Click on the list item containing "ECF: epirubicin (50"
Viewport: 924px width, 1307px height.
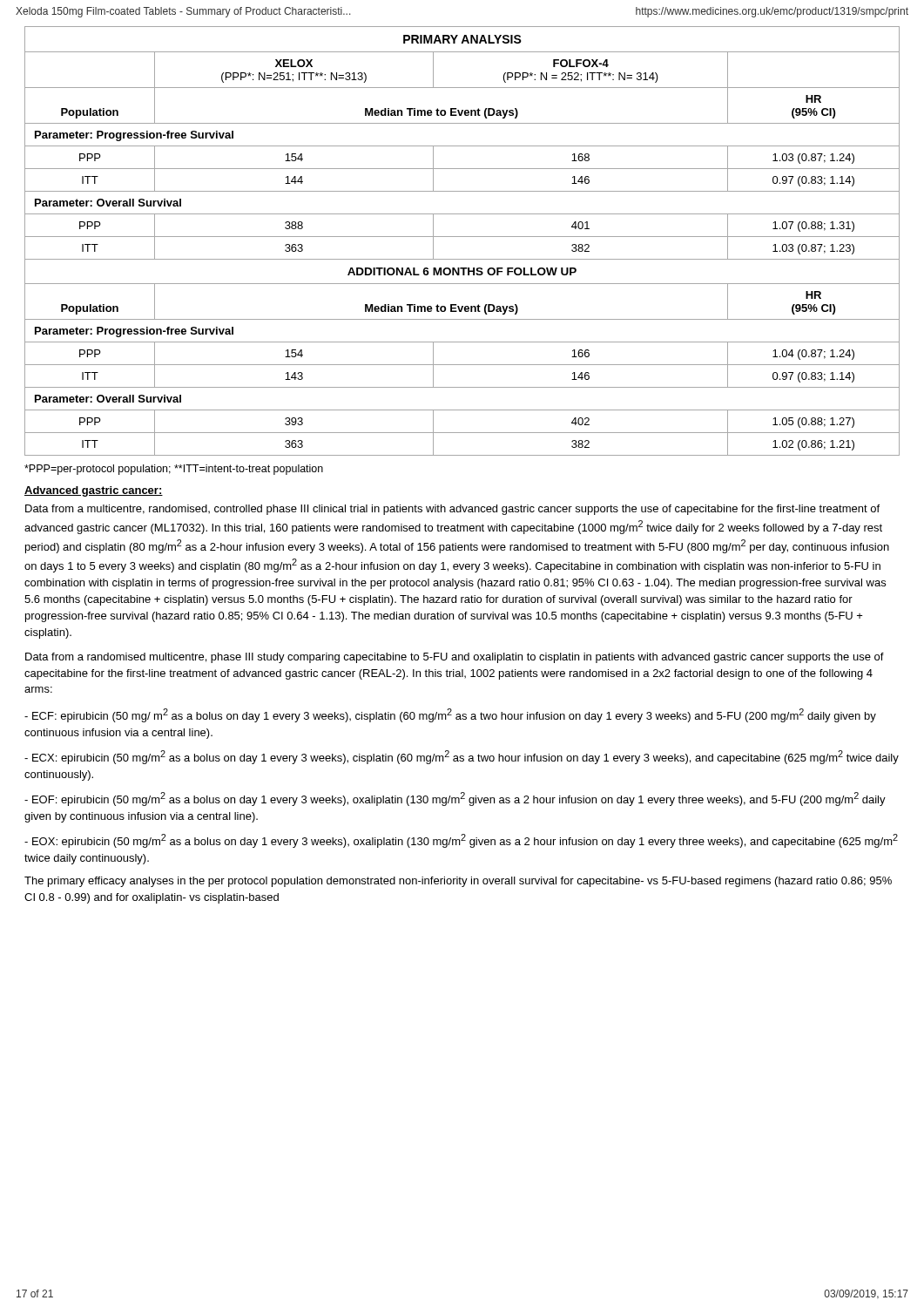click(450, 723)
